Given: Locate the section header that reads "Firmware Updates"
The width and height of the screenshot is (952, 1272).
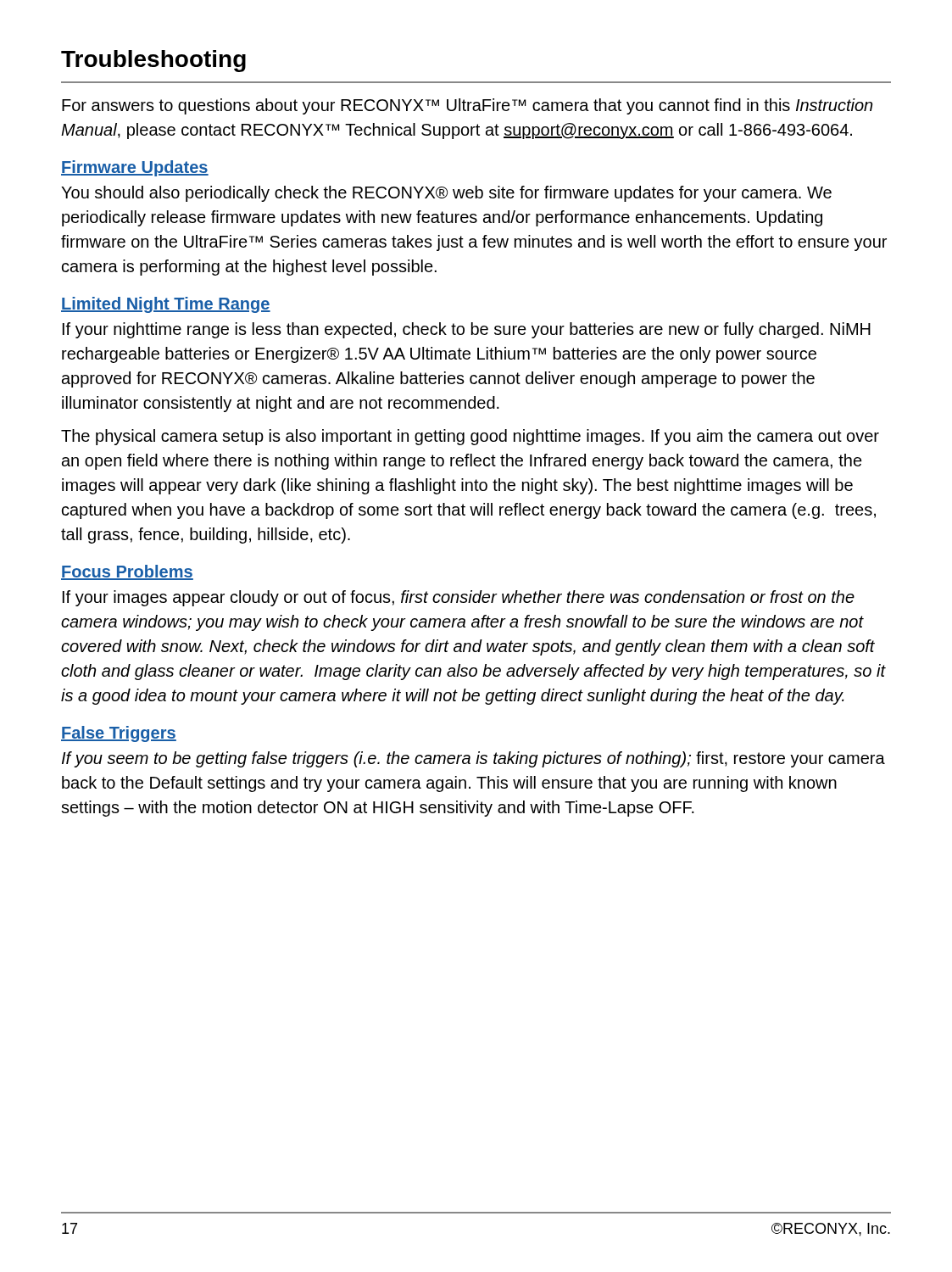Looking at the screenshot, I should point(135,167).
